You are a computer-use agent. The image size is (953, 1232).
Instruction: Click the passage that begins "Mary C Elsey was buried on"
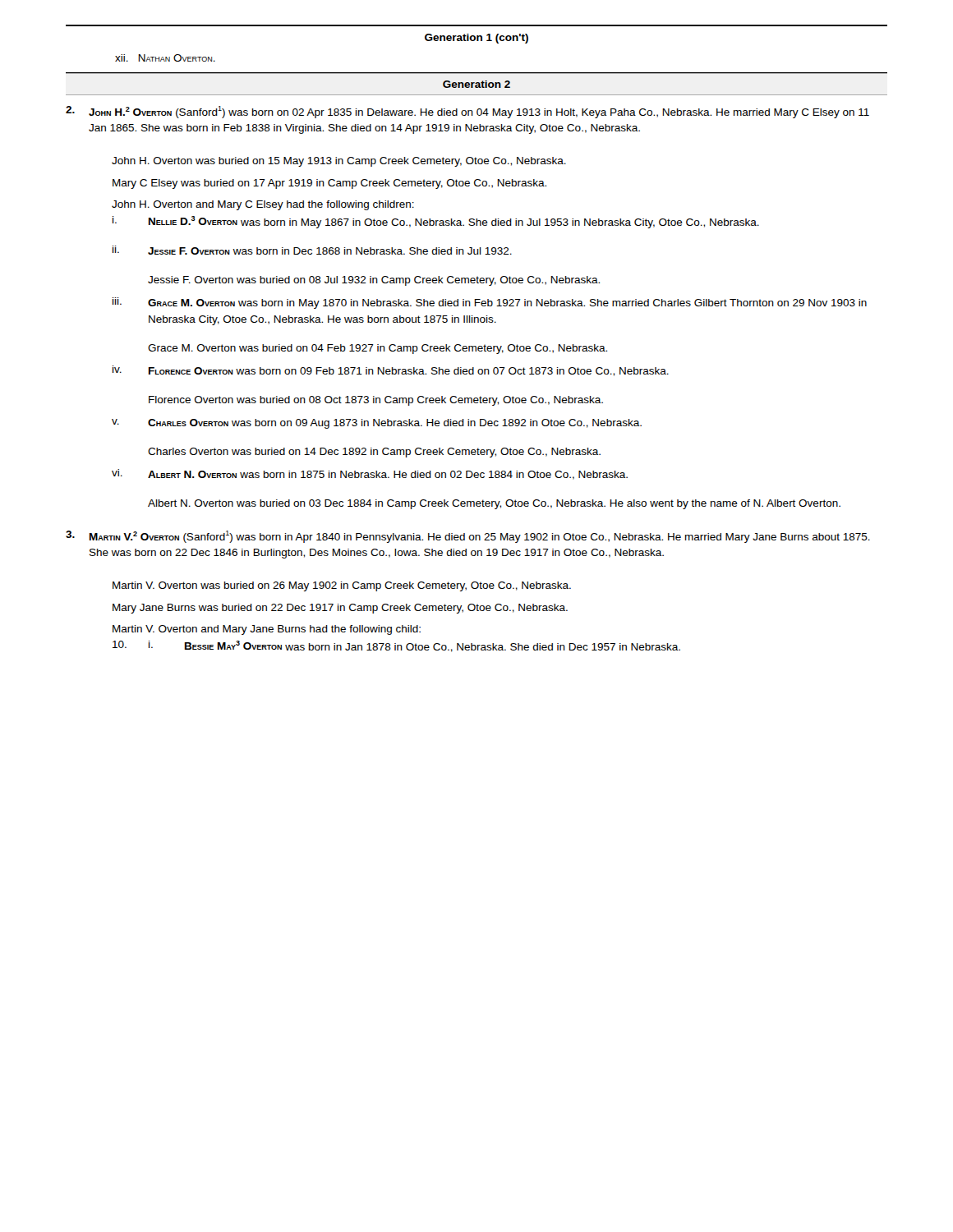(329, 183)
